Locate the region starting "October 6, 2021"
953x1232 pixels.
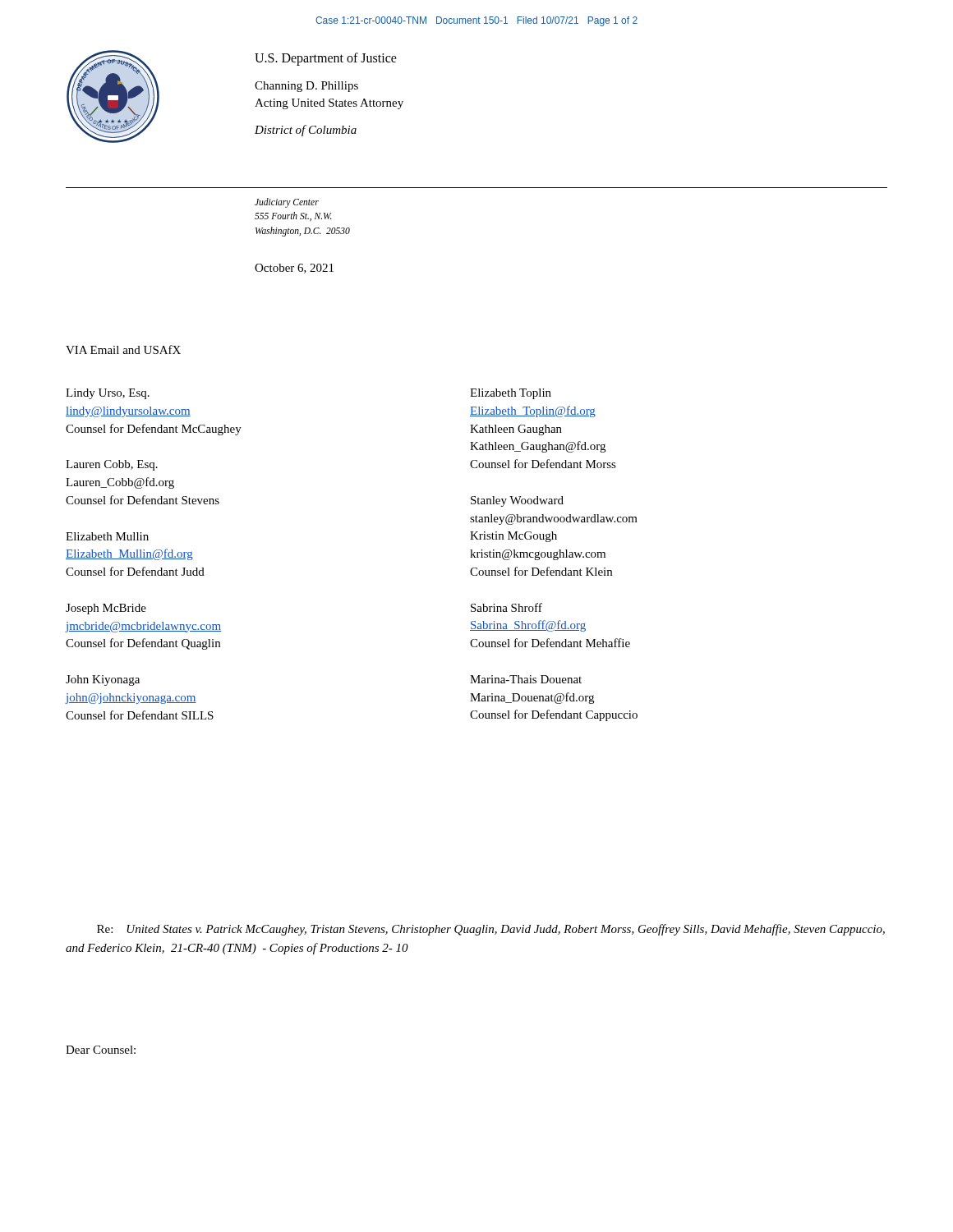tap(295, 268)
